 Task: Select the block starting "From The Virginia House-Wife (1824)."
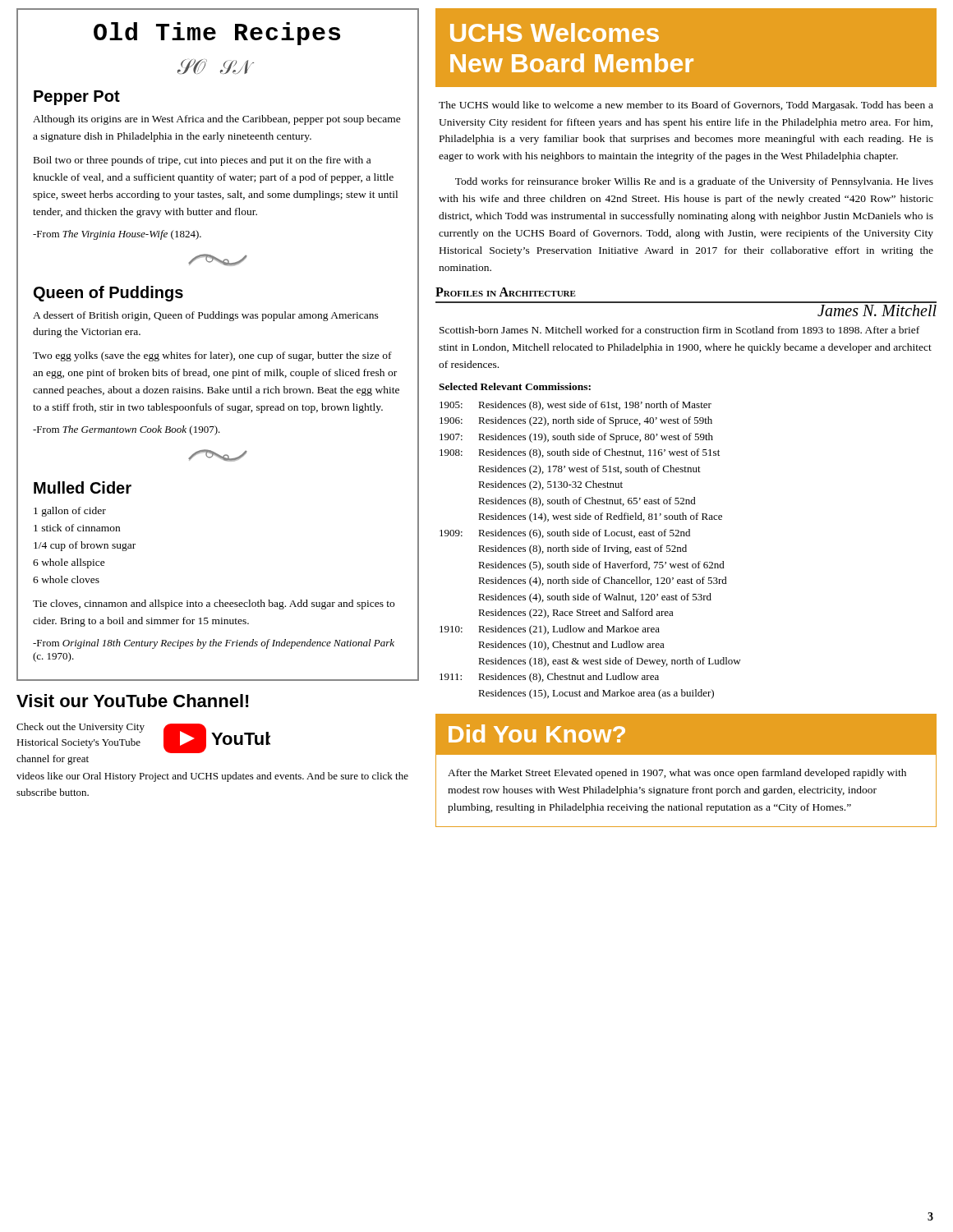pyautogui.click(x=117, y=233)
